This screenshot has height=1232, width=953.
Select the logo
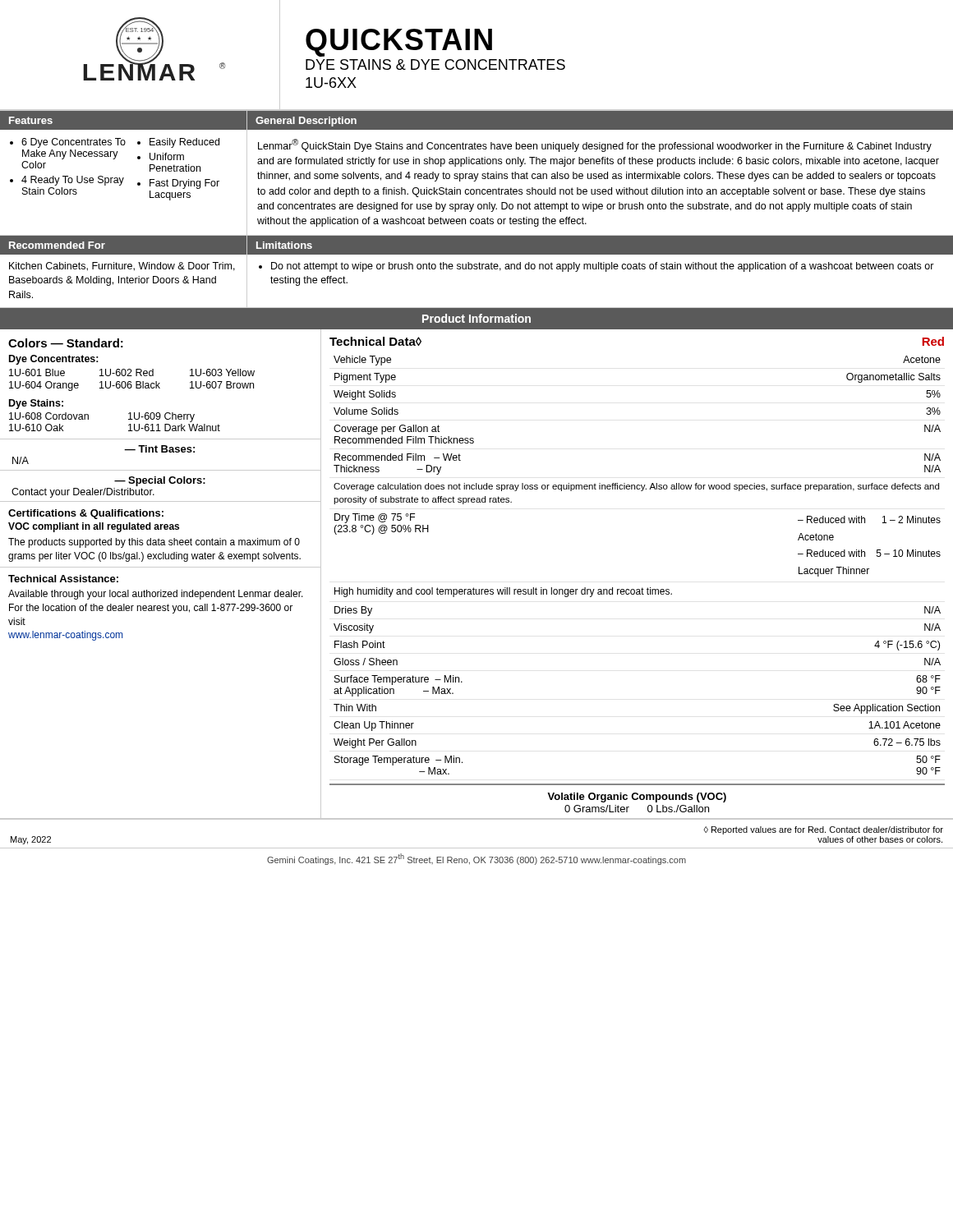pos(140,55)
